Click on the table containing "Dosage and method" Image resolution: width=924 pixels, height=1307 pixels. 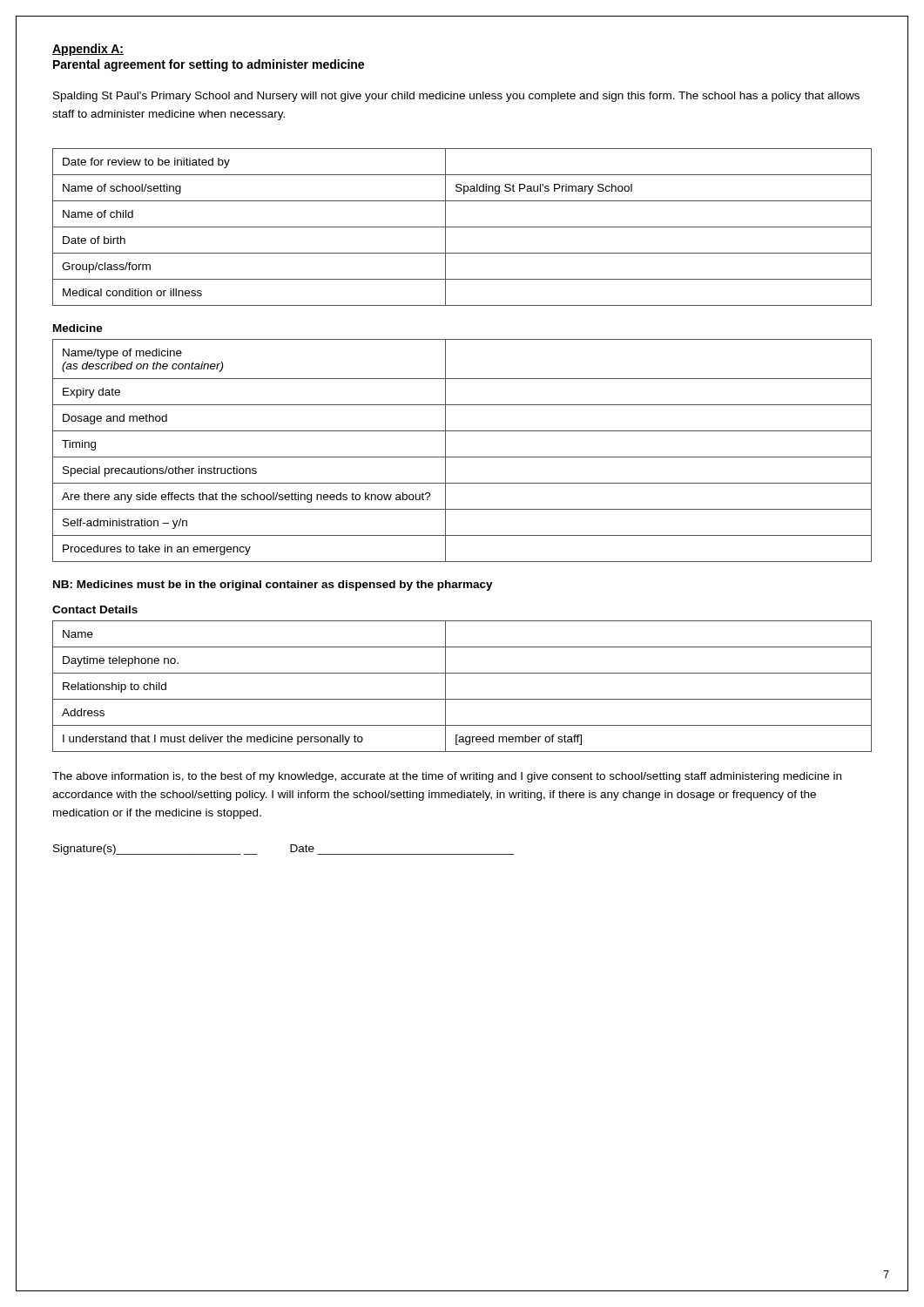tap(462, 450)
